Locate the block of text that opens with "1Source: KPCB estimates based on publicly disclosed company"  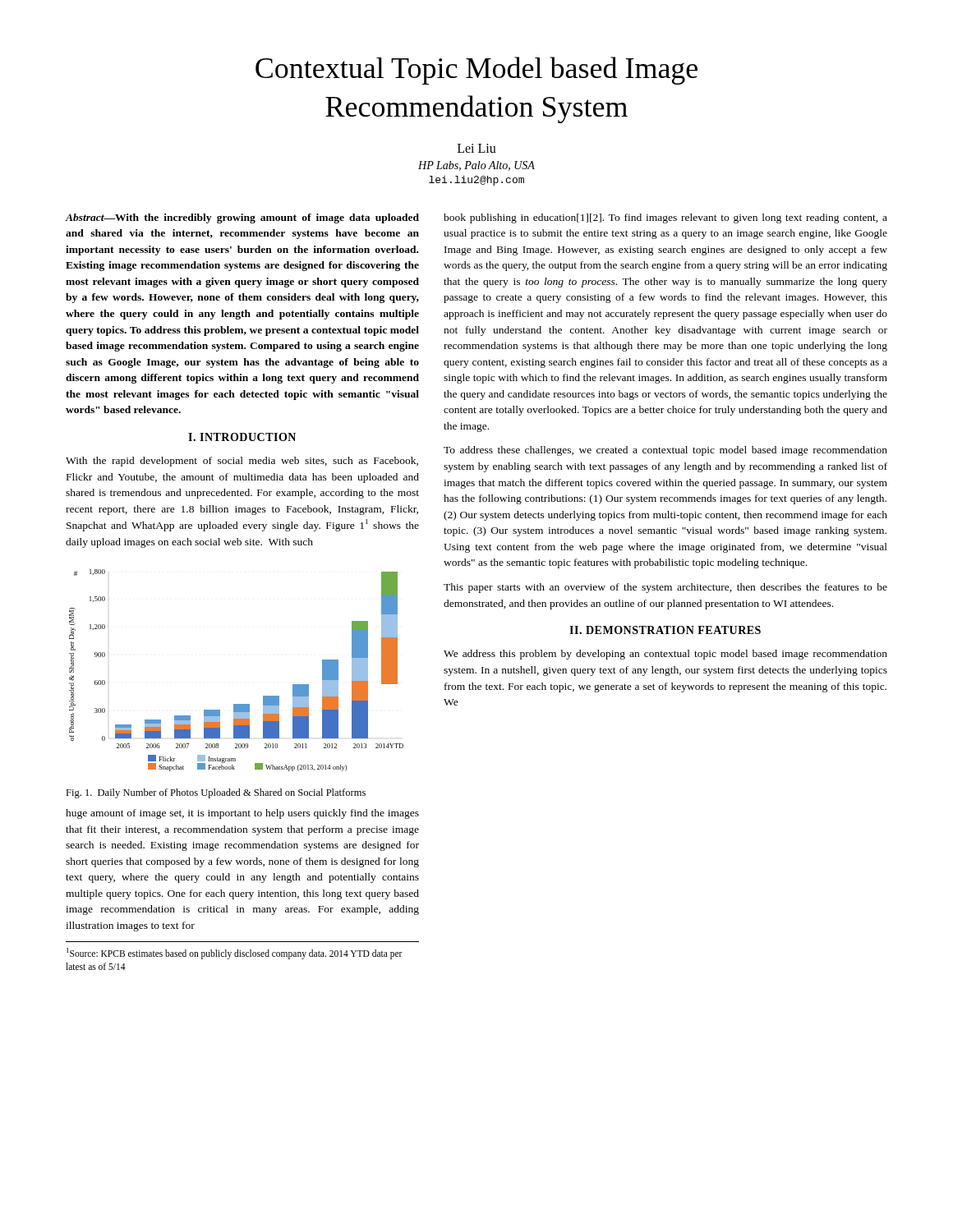pyautogui.click(x=234, y=959)
